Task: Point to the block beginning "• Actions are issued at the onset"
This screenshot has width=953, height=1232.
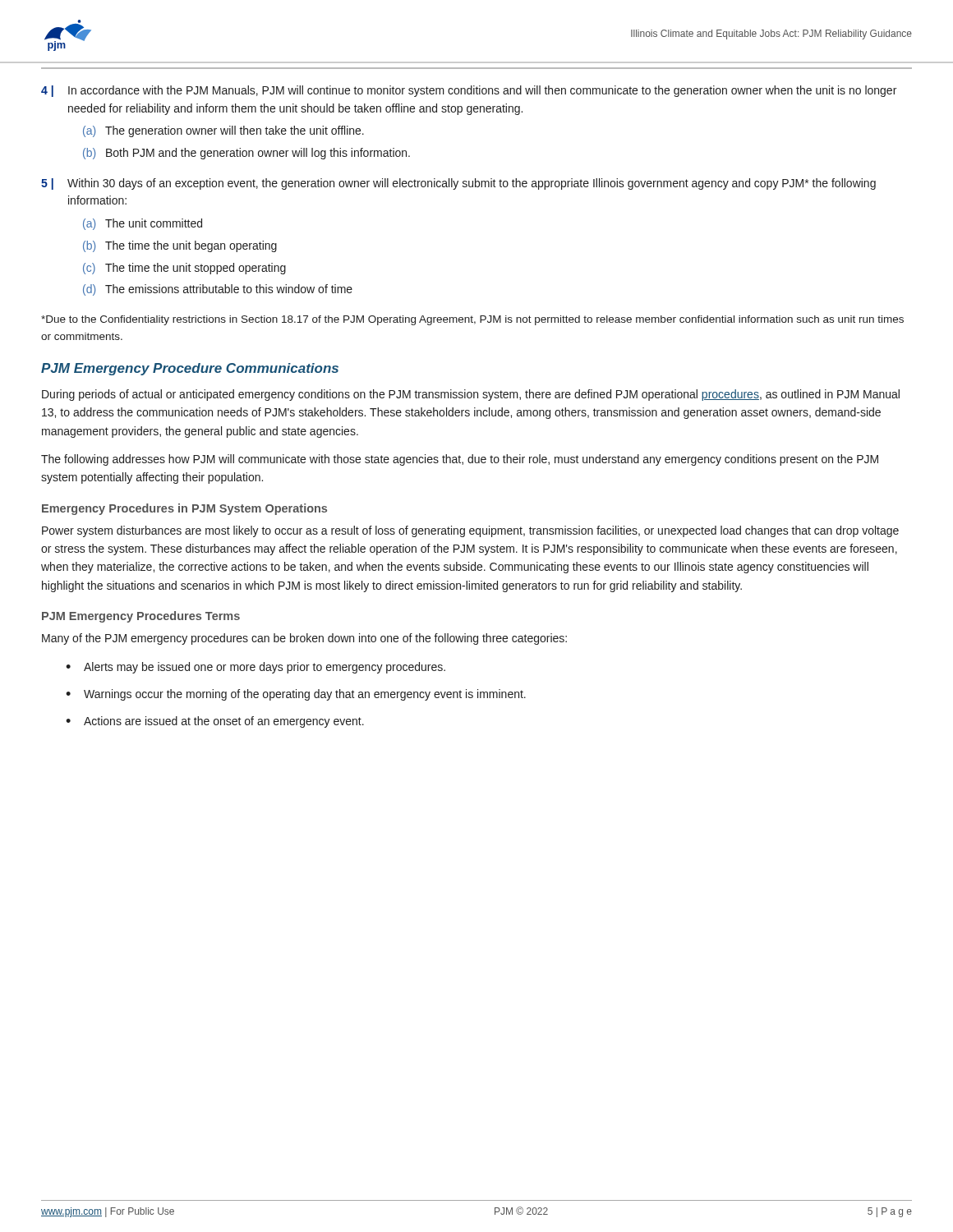Action: click(x=215, y=722)
